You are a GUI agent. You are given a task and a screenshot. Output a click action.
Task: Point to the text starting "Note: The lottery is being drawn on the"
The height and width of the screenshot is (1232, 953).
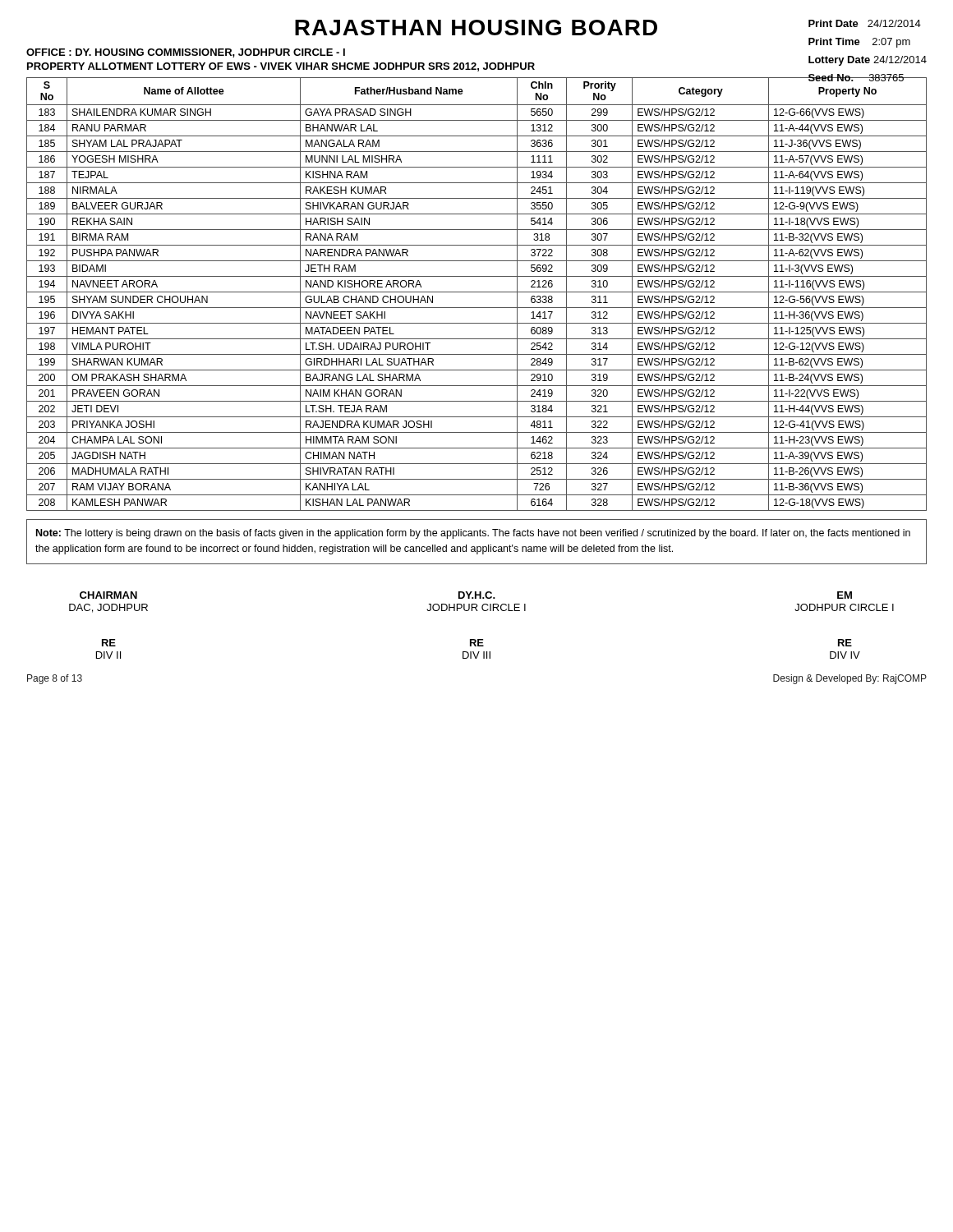(473, 541)
